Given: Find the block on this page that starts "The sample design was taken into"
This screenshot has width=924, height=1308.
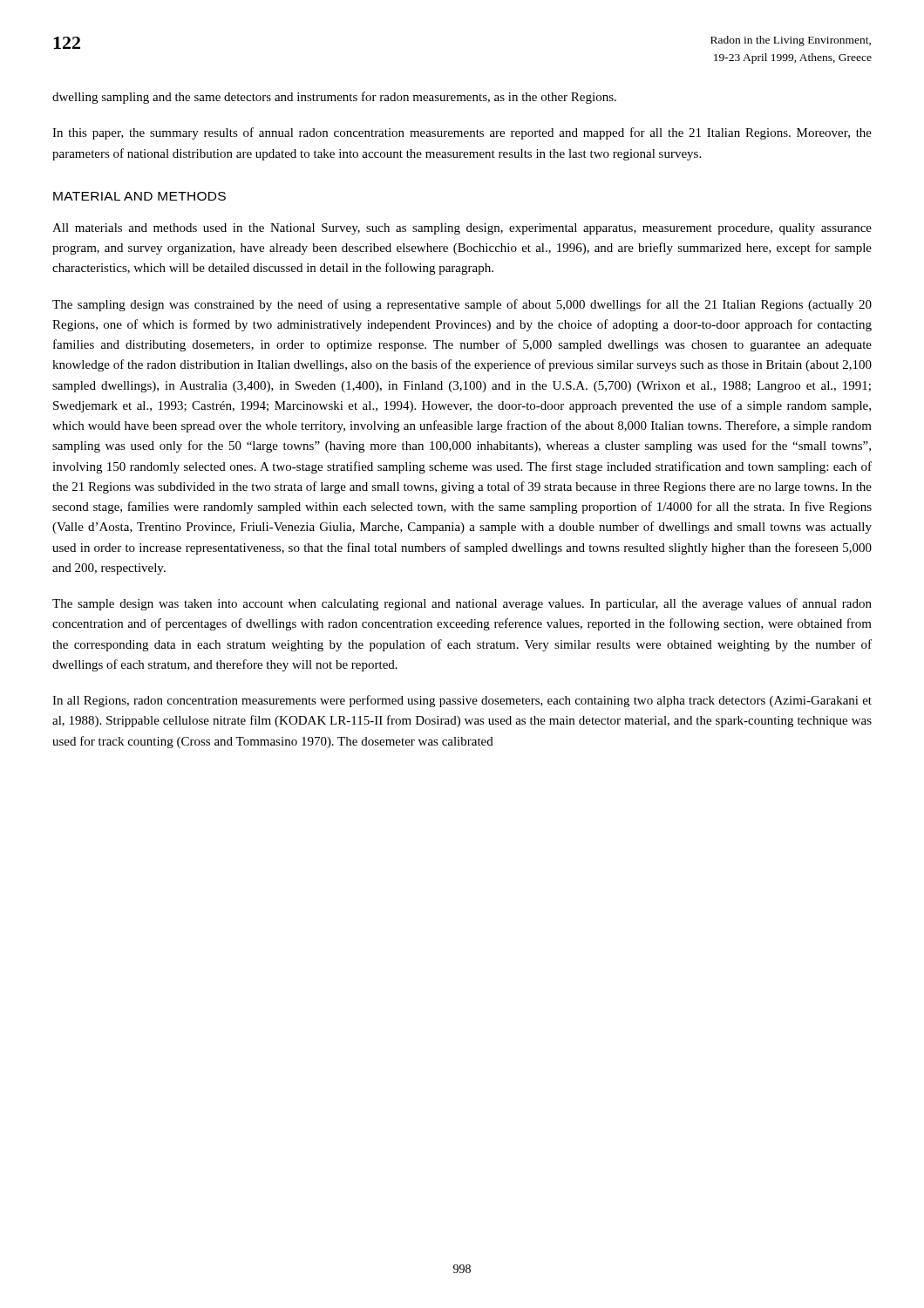Looking at the screenshot, I should tap(462, 634).
